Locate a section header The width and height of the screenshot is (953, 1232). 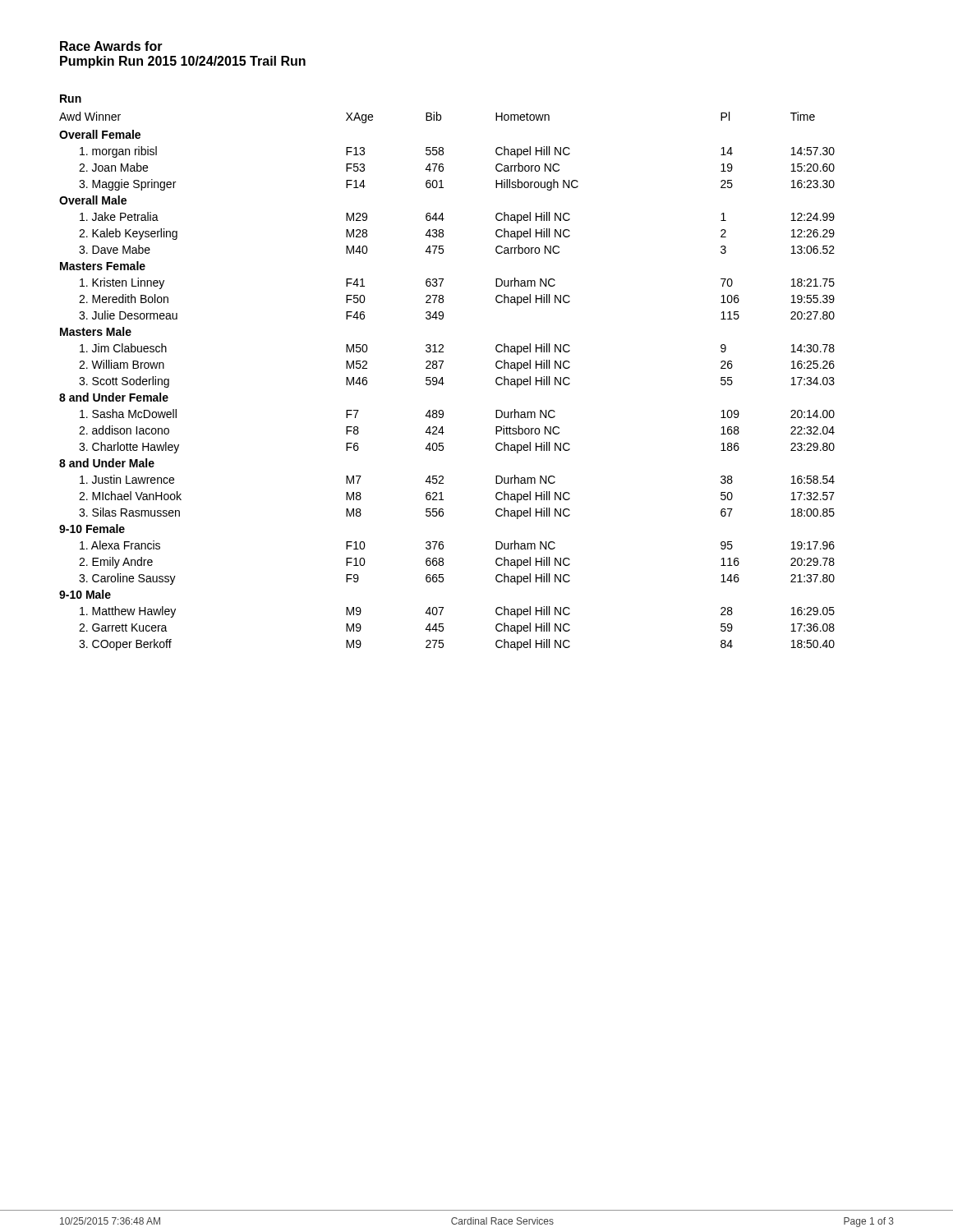click(x=70, y=99)
